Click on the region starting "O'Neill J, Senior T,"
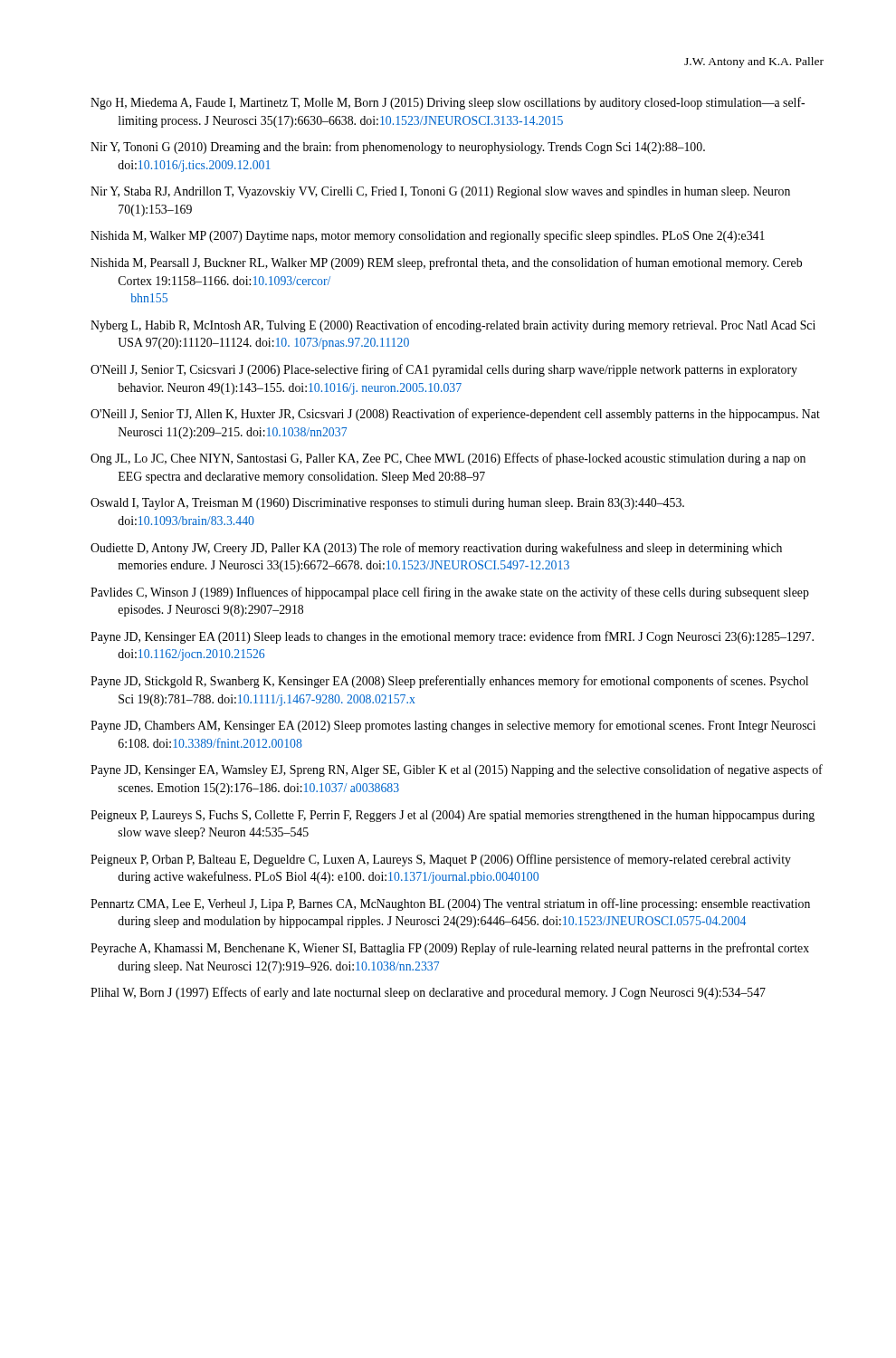 coord(444,379)
